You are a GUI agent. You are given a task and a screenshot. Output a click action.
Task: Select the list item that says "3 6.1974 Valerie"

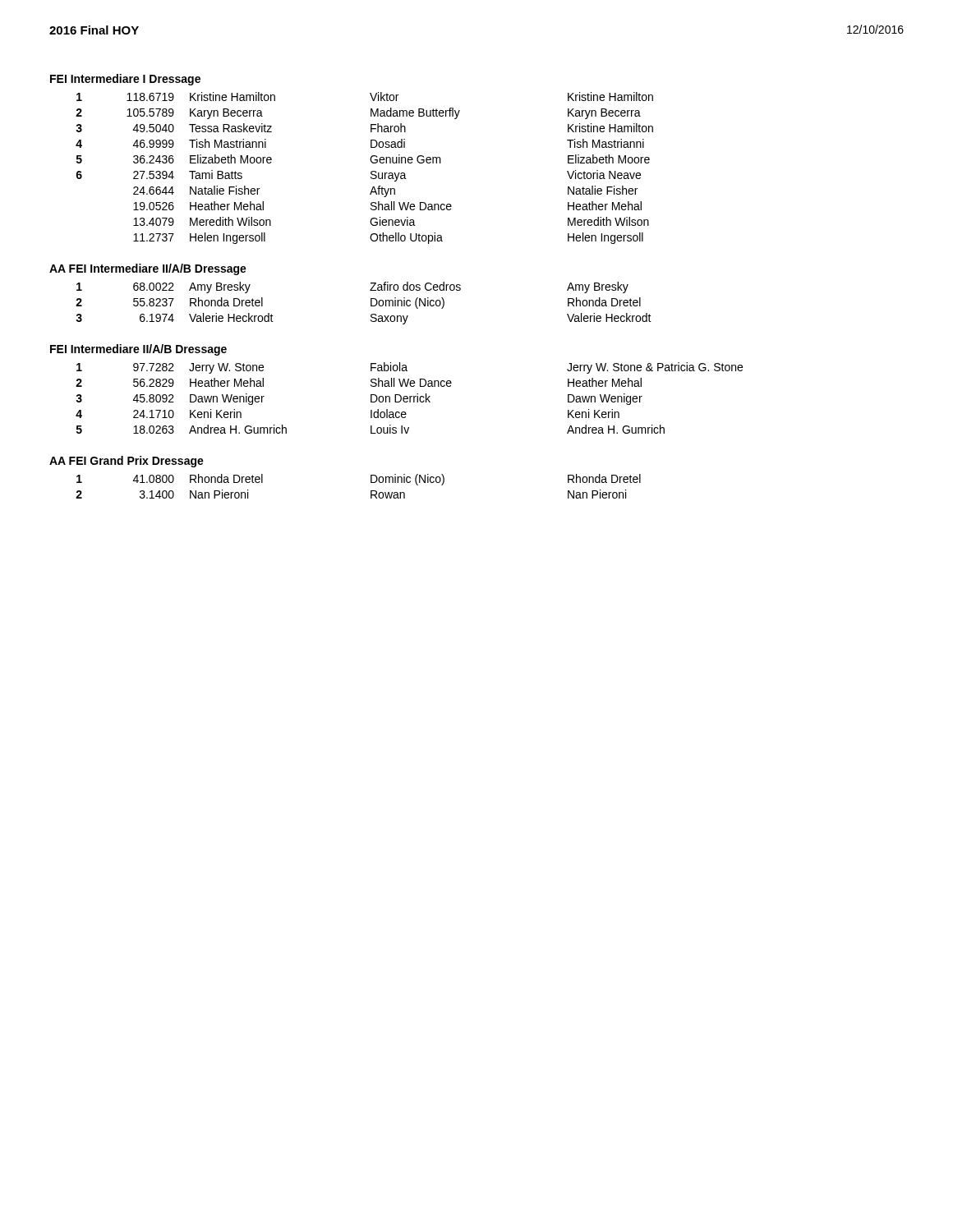click(78, 318)
